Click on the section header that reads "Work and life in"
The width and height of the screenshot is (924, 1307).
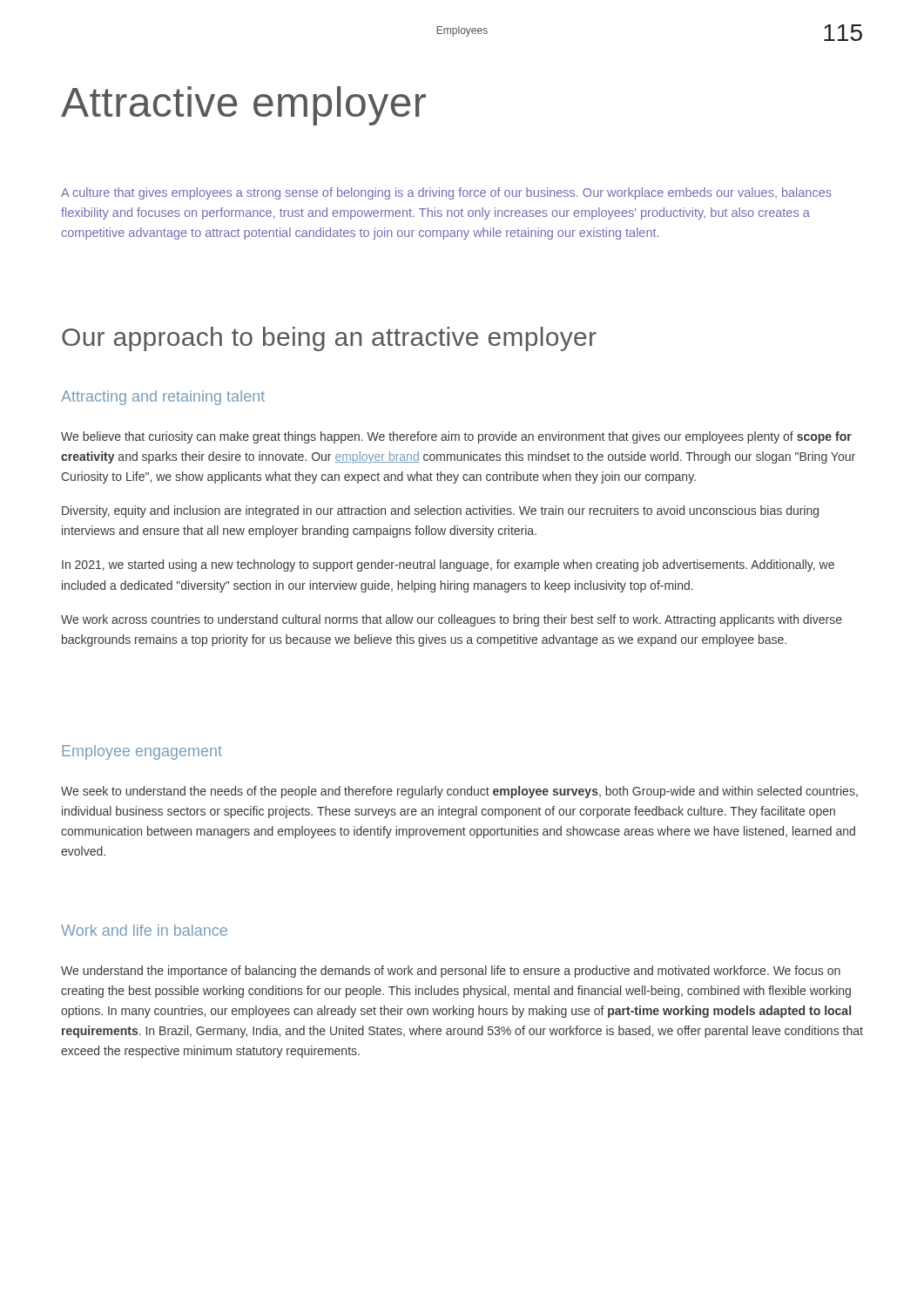(144, 930)
